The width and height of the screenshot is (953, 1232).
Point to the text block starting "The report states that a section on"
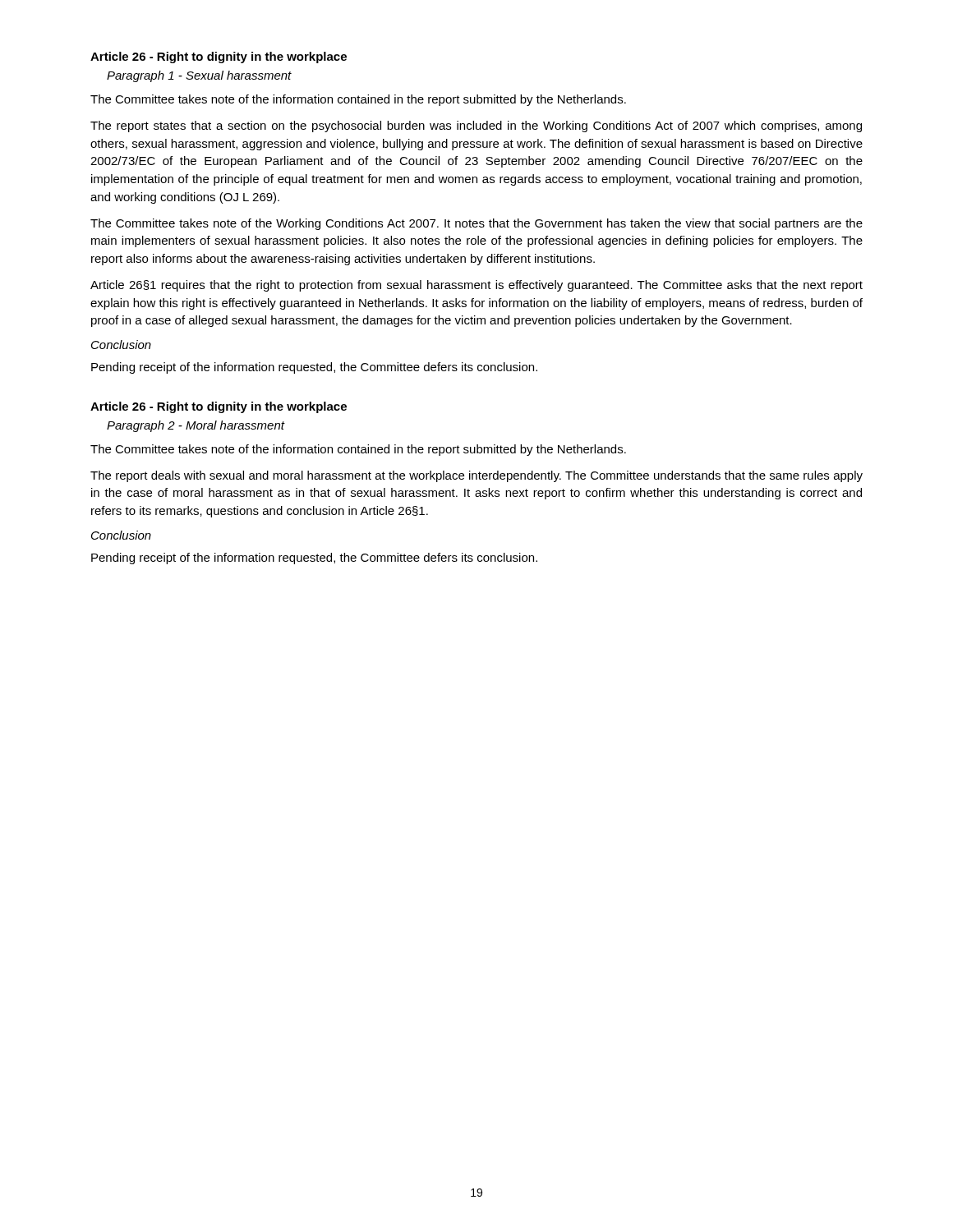point(476,161)
